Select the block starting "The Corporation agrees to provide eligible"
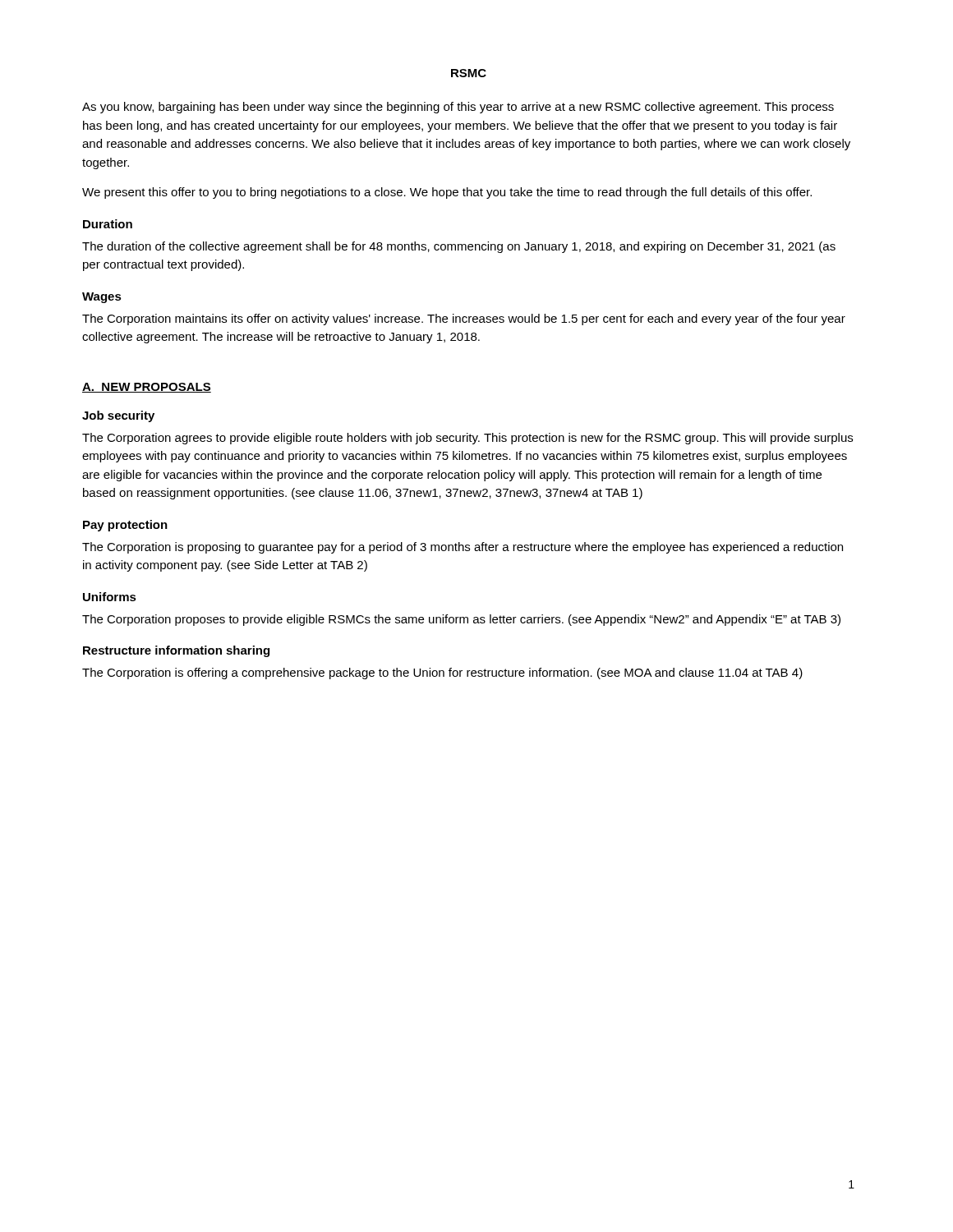Viewport: 953px width, 1232px height. coord(468,465)
